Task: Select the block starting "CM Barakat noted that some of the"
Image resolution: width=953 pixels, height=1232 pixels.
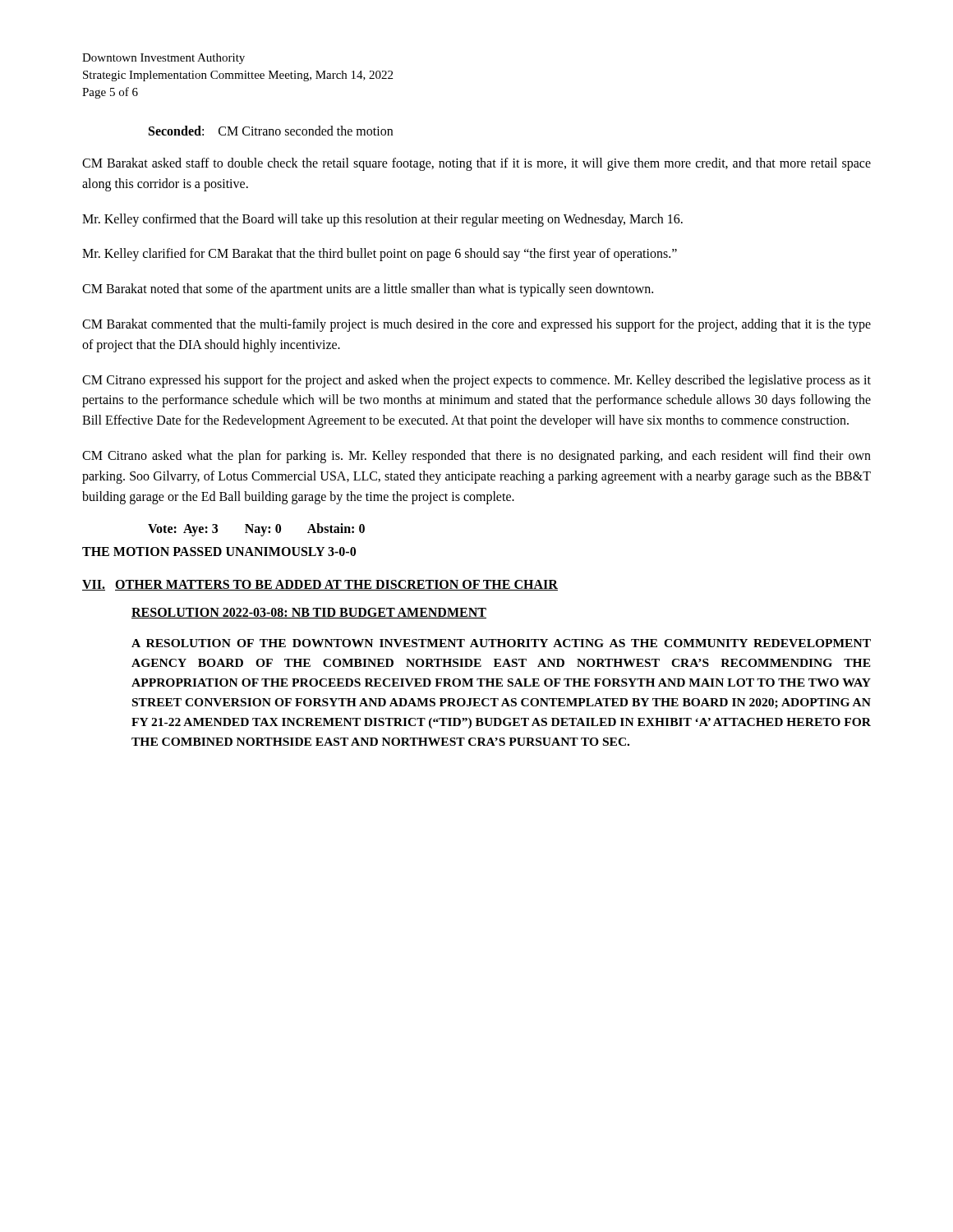Action: 368,289
